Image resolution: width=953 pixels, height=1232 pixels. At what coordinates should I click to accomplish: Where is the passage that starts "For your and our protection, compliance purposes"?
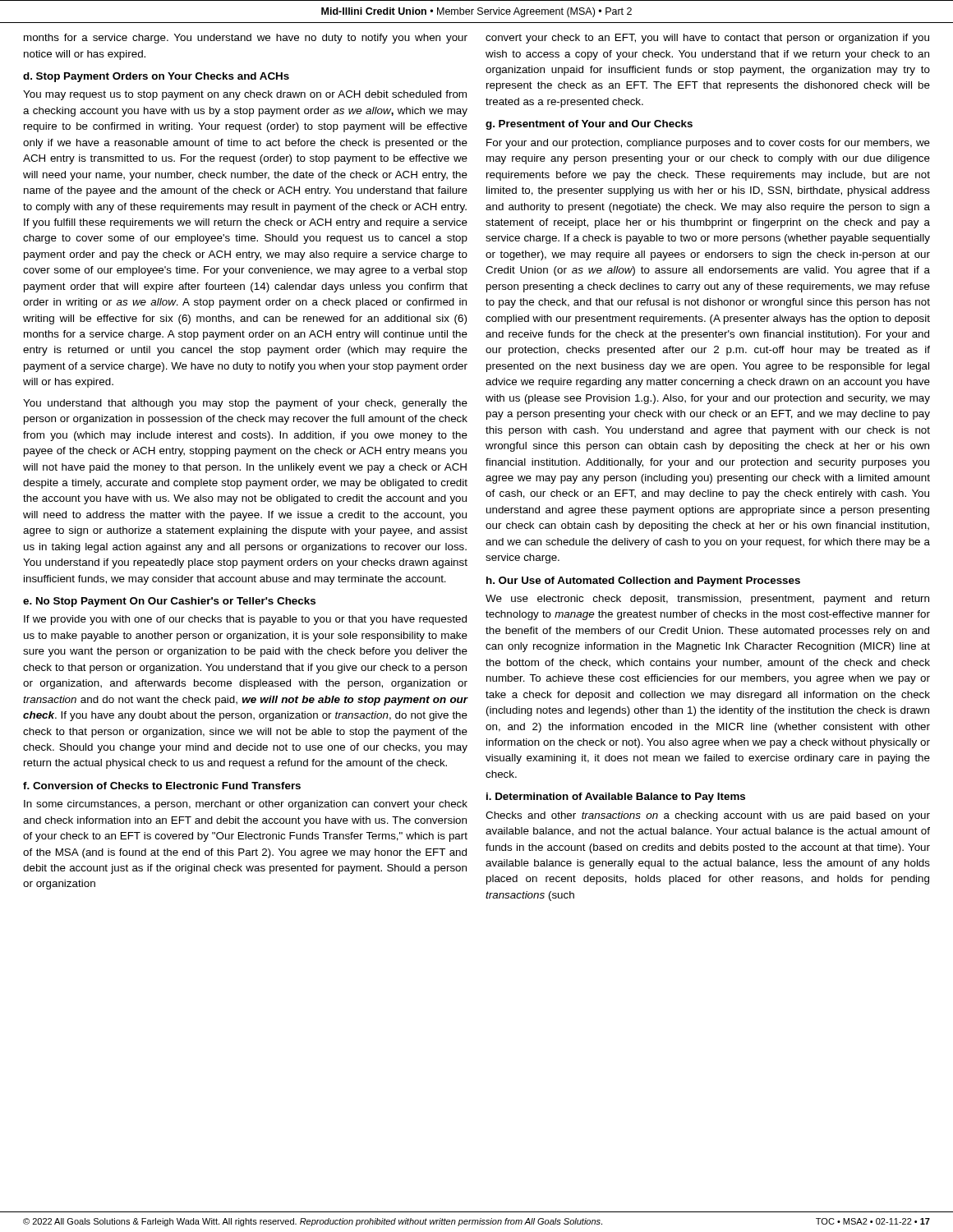coord(708,350)
